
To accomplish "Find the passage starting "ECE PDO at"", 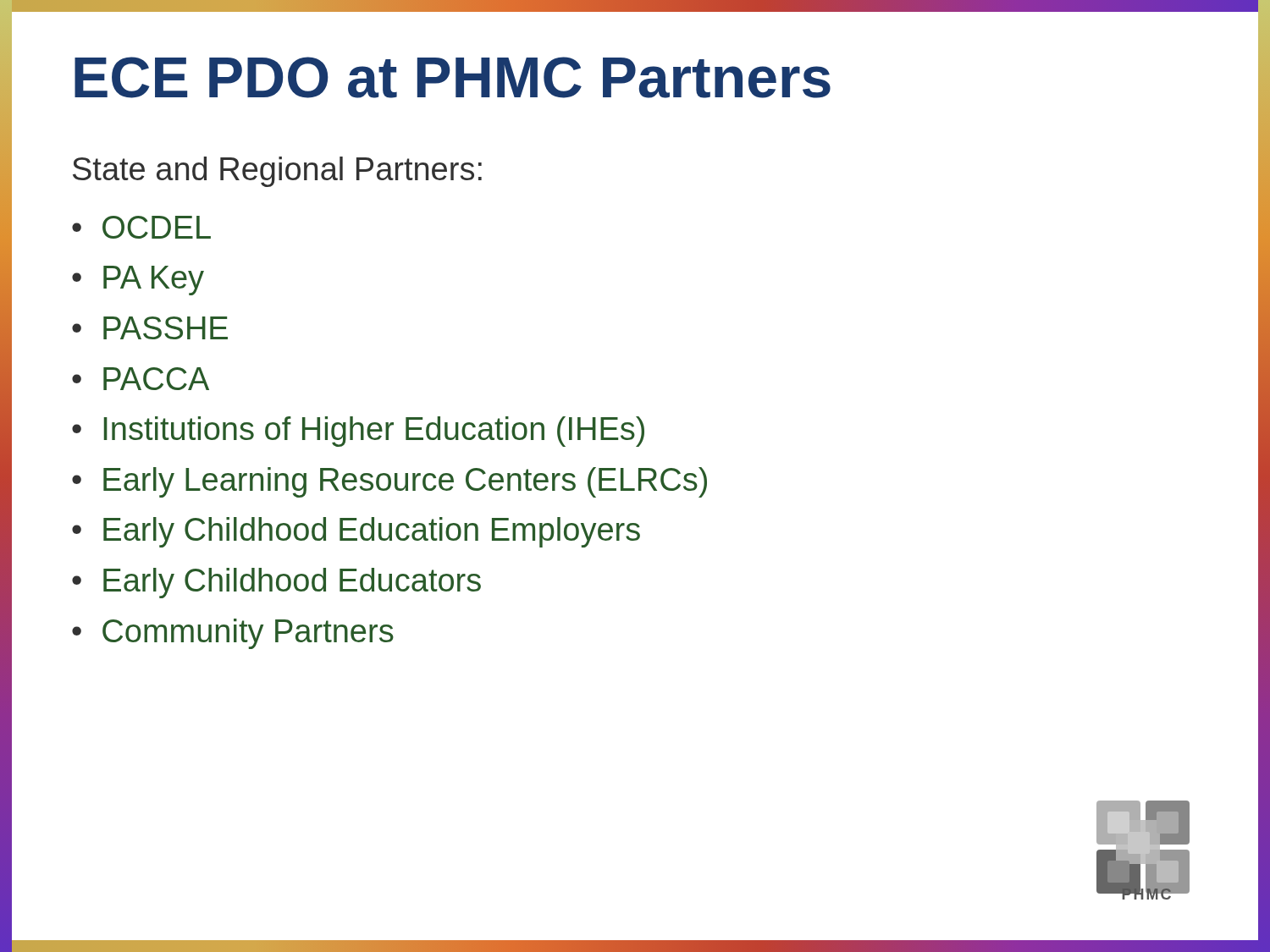I will click(x=452, y=77).
